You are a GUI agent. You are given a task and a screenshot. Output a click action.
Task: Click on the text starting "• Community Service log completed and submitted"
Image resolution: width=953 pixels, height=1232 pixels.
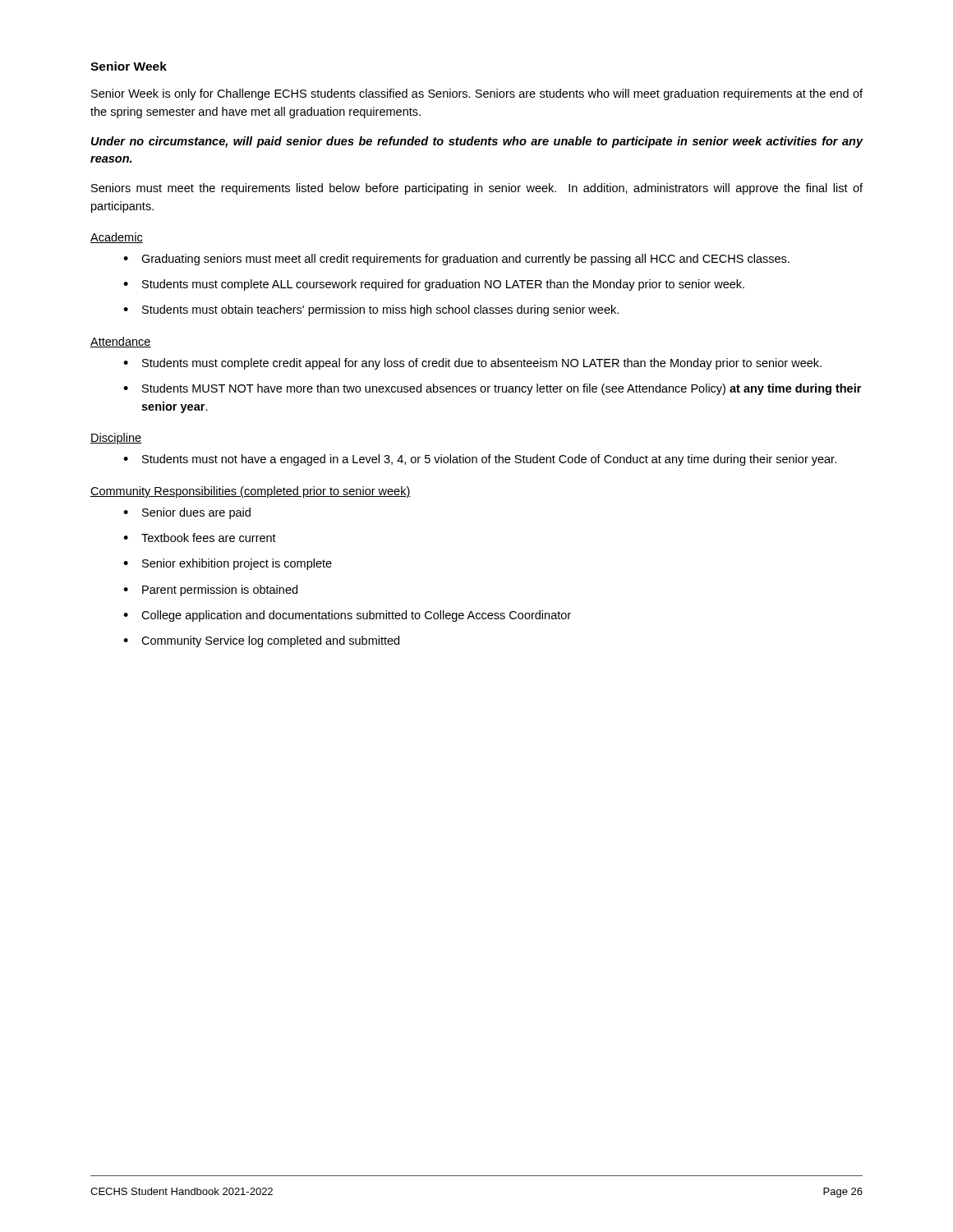(x=262, y=642)
